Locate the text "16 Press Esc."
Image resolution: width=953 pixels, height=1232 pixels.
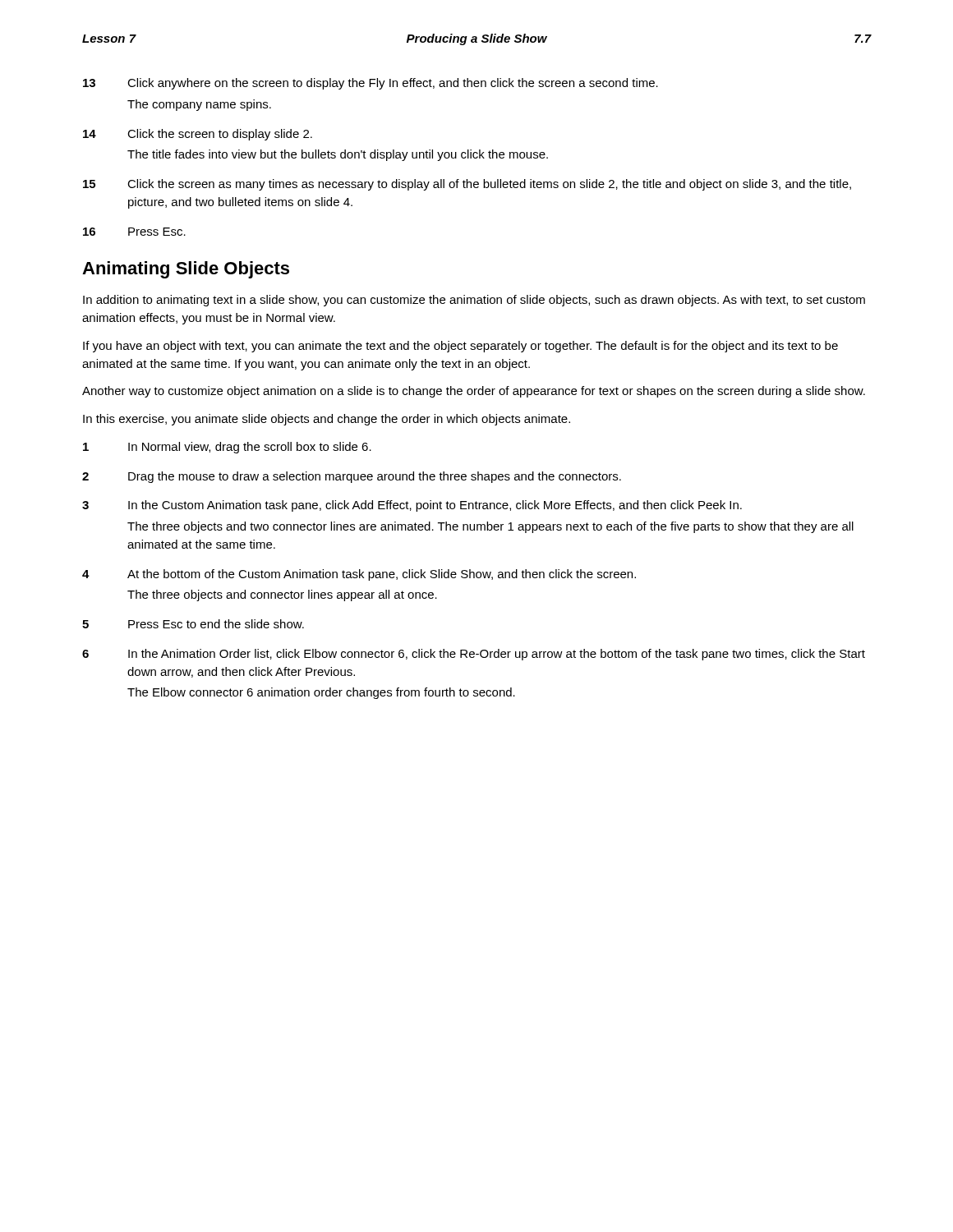tap(134, 232)
